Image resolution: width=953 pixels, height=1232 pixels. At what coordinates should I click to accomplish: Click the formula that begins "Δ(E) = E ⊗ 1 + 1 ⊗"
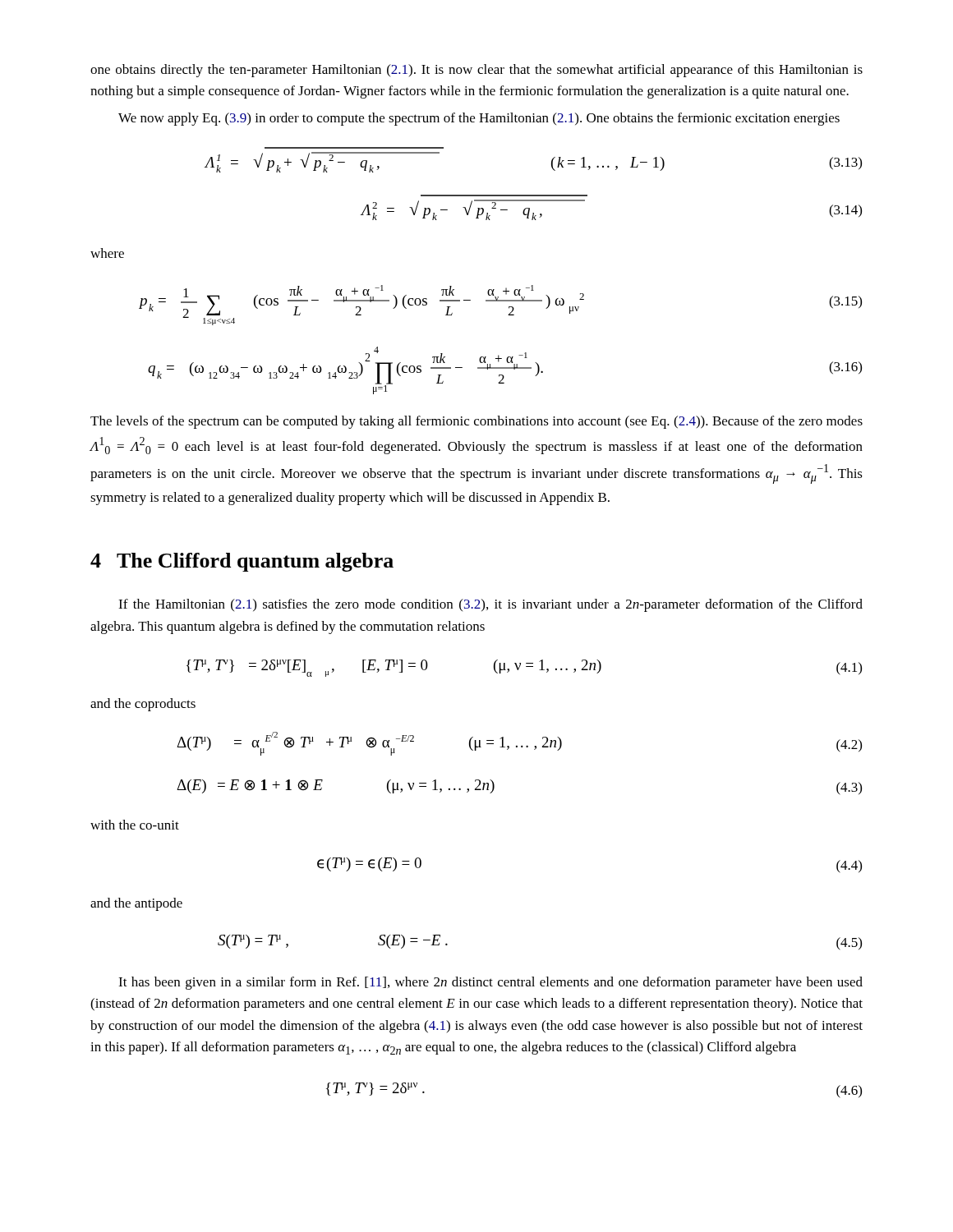(x=476, y=785)
